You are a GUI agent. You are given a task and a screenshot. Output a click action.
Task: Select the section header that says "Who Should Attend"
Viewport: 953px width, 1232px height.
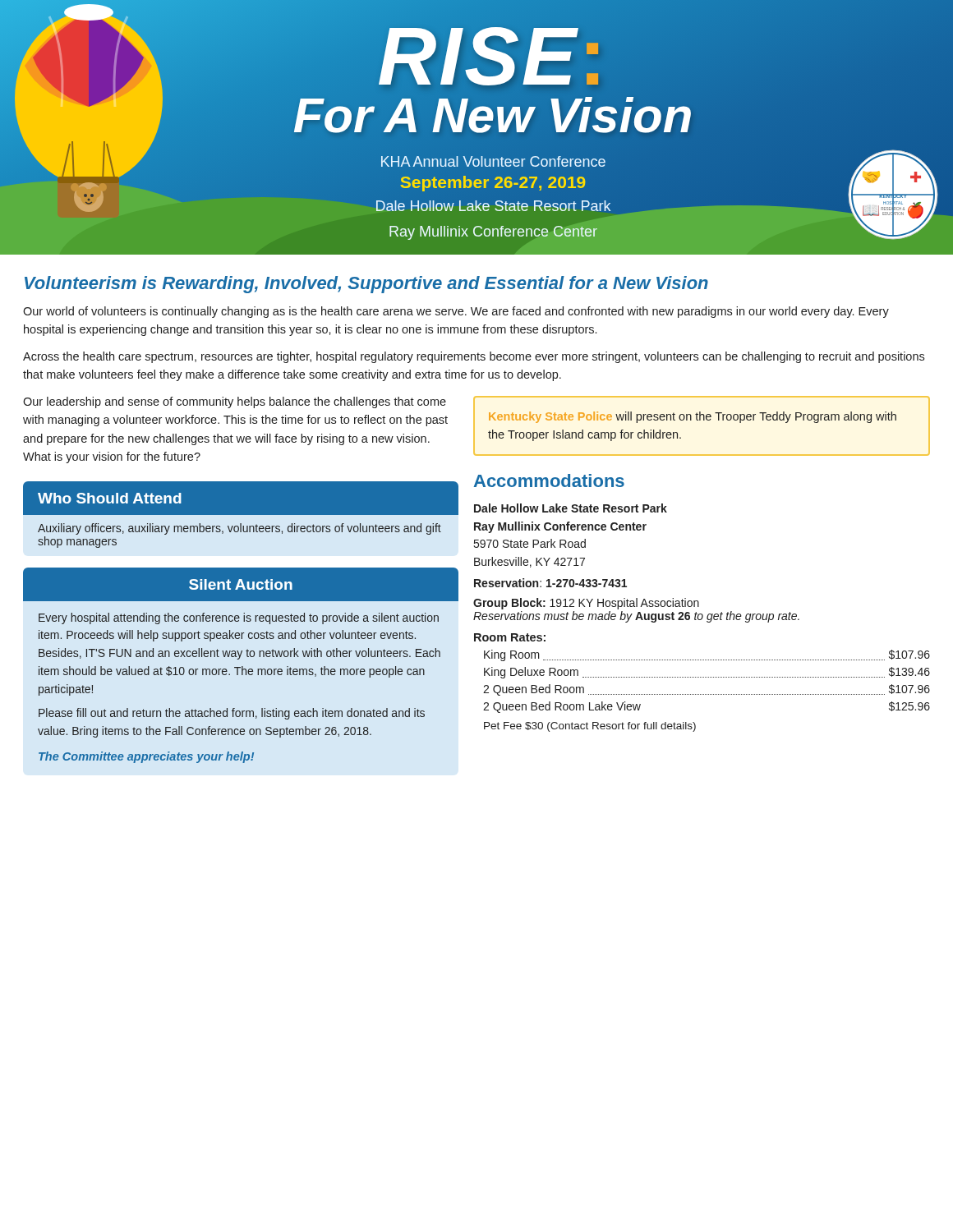coord(110,498)
